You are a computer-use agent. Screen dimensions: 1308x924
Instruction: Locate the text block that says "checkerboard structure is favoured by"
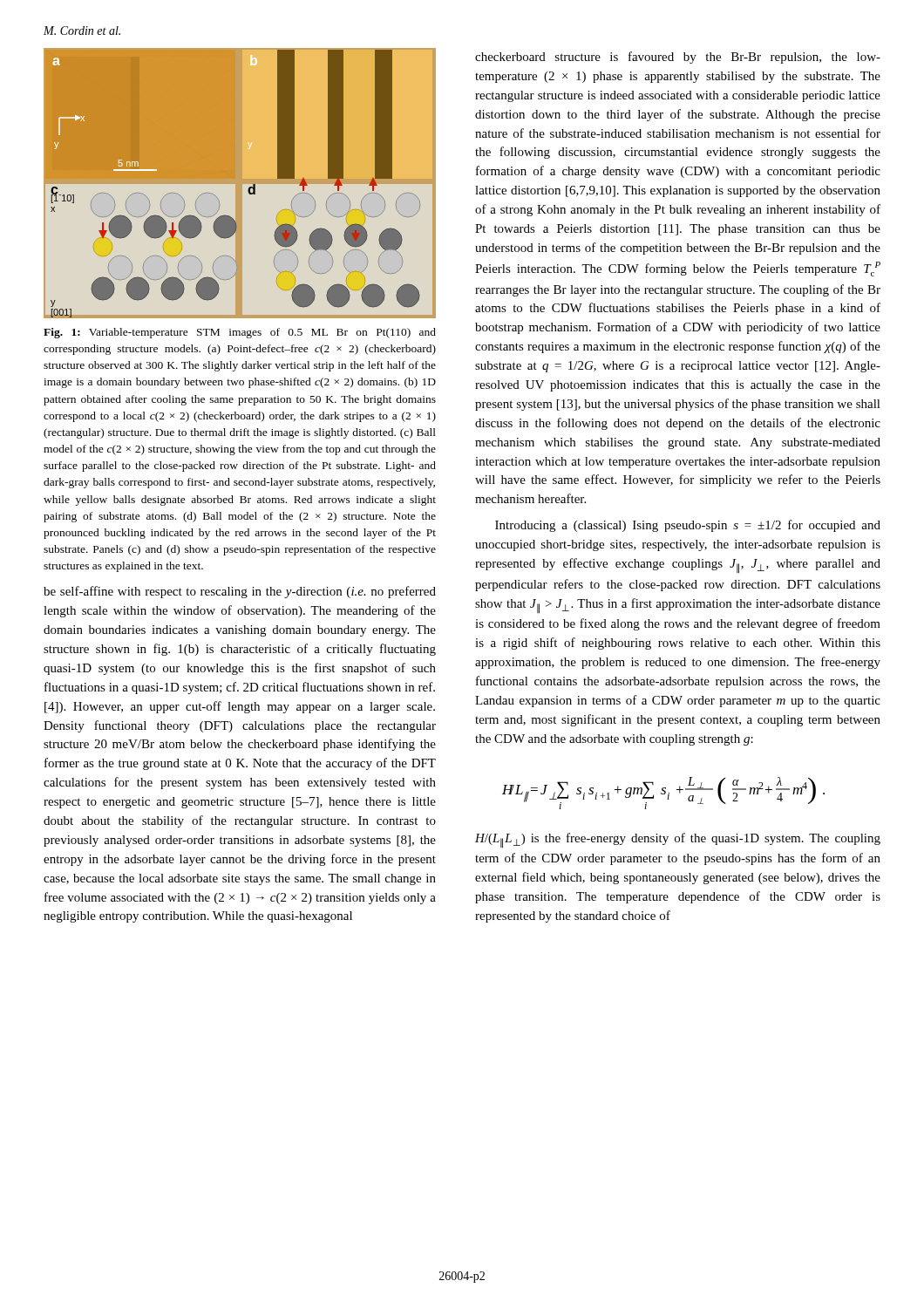coord(678,398)
